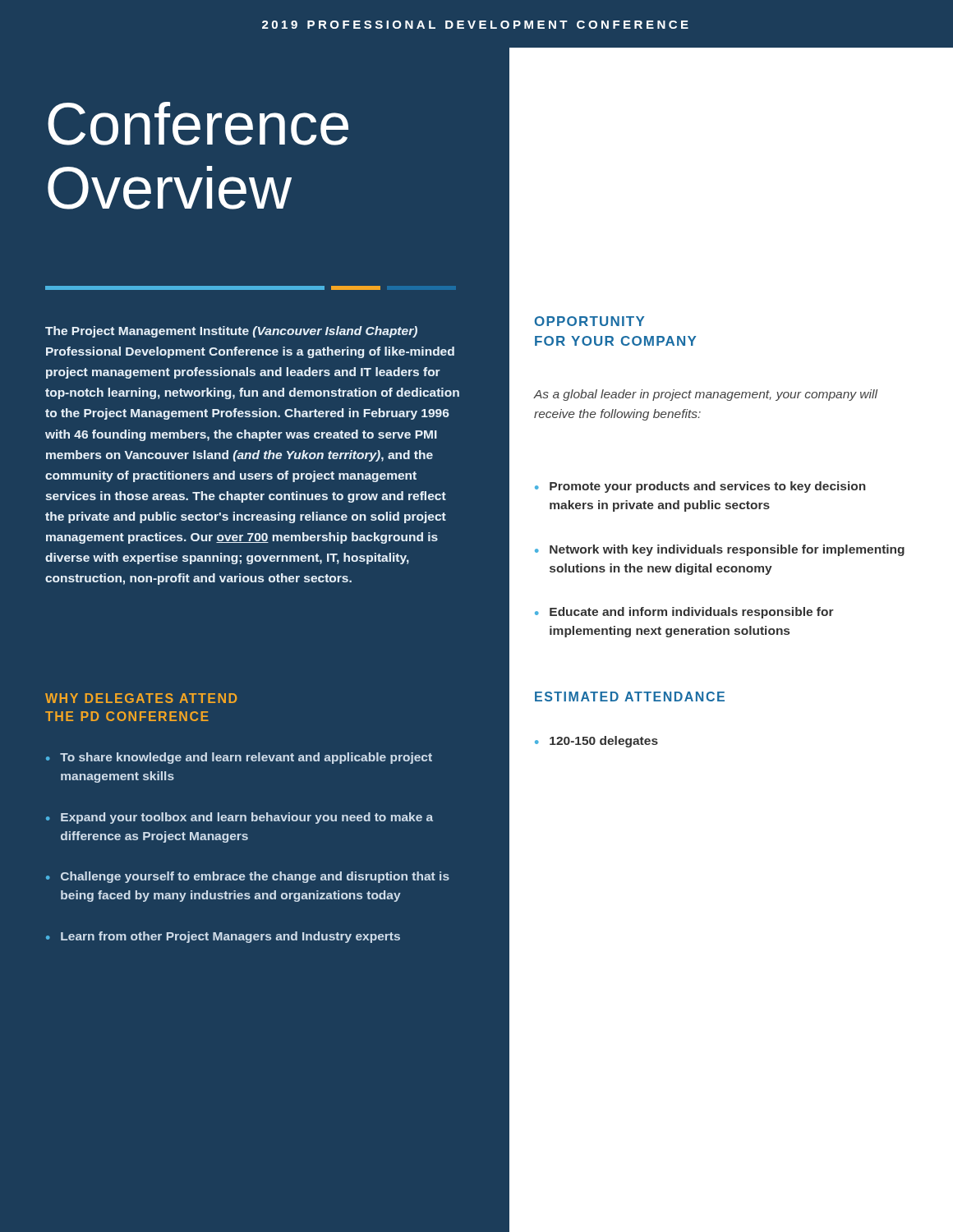Locate the region starting "• Educate and inform"

[723, 621]
